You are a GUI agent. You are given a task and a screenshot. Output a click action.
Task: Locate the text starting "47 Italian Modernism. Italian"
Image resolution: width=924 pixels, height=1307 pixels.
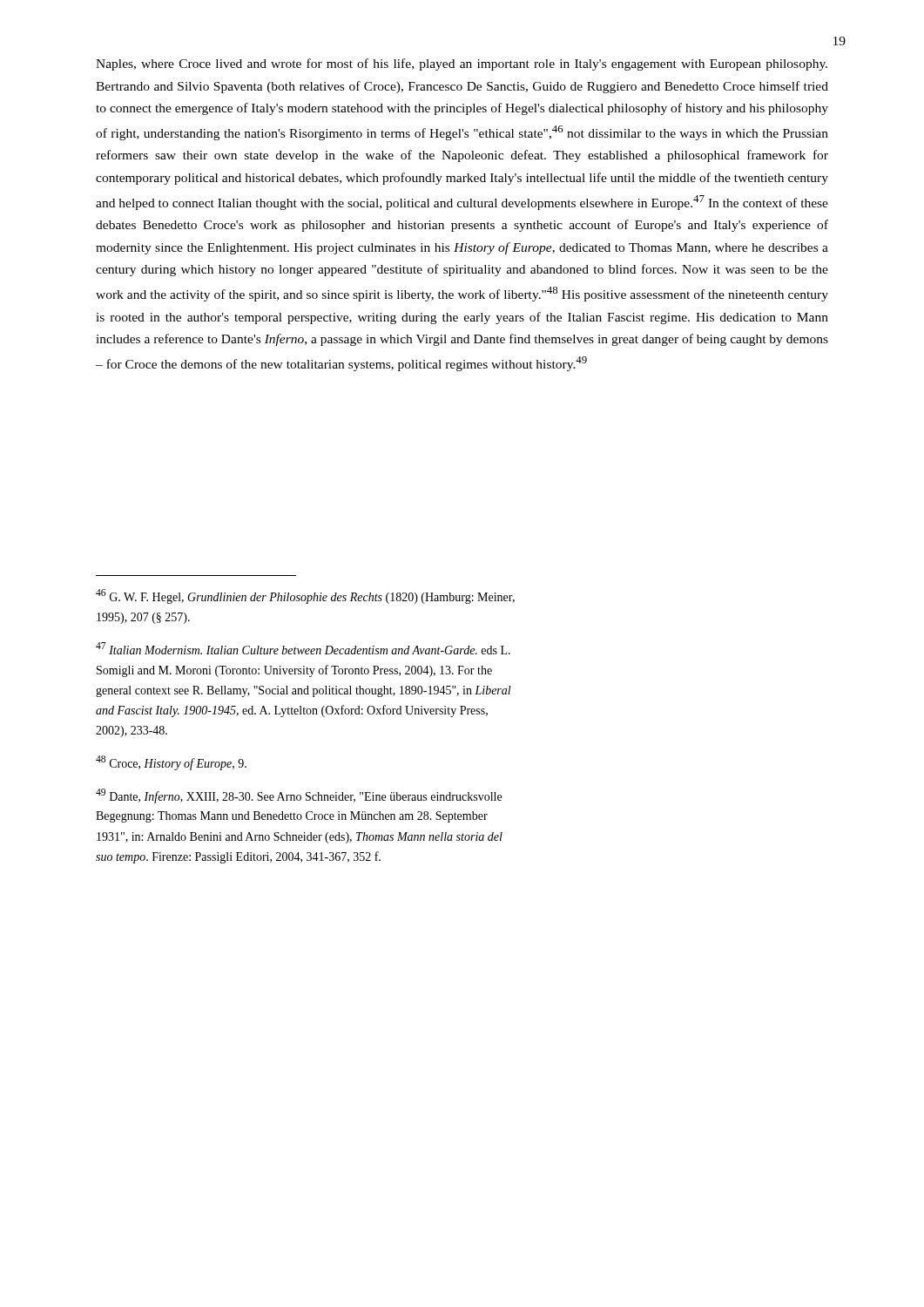[462, 689]
